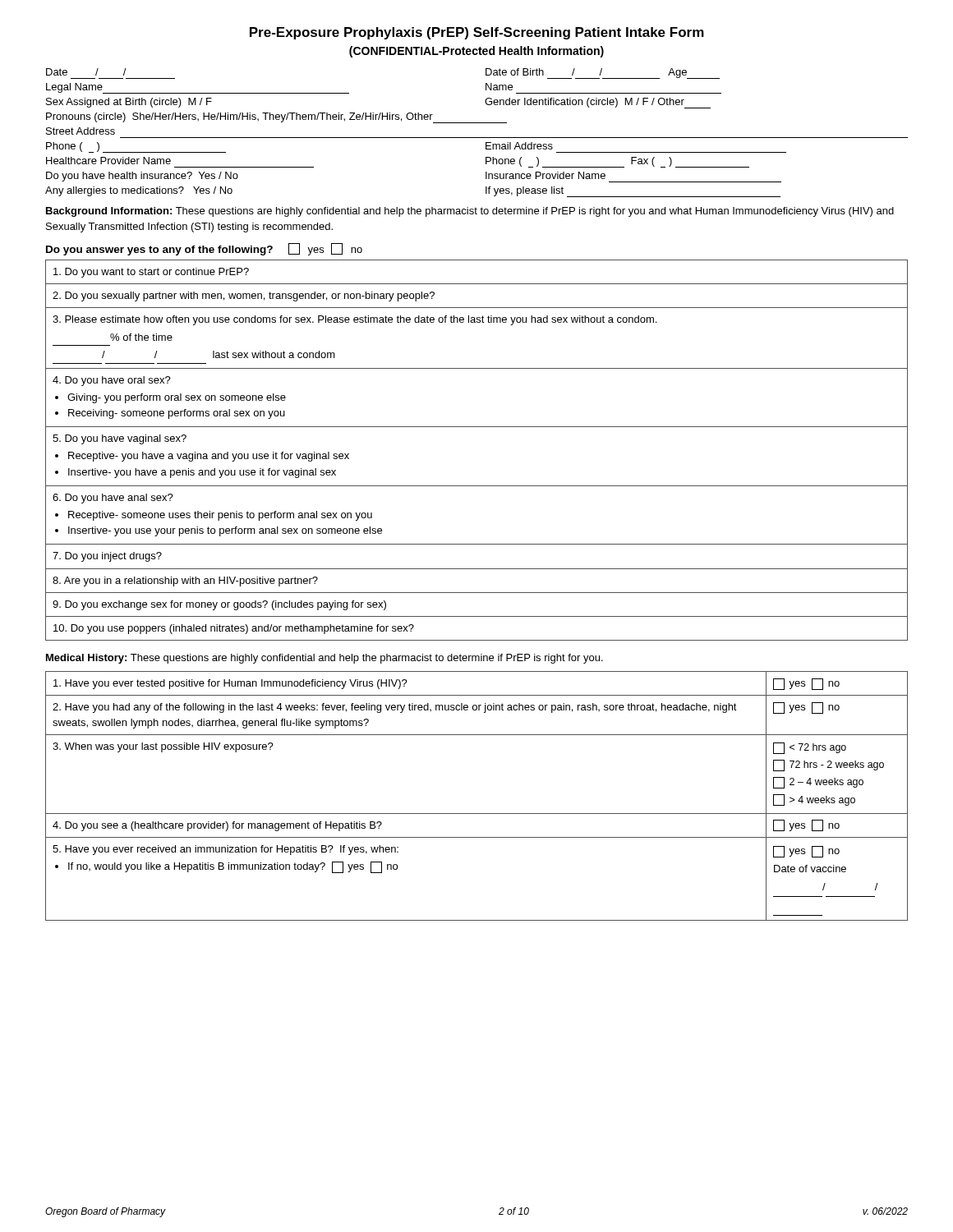The image size is (953, 1232).
Task: Select the text block starting "Do you answer yes to any of the"
Action: click(x=204, y=249)
